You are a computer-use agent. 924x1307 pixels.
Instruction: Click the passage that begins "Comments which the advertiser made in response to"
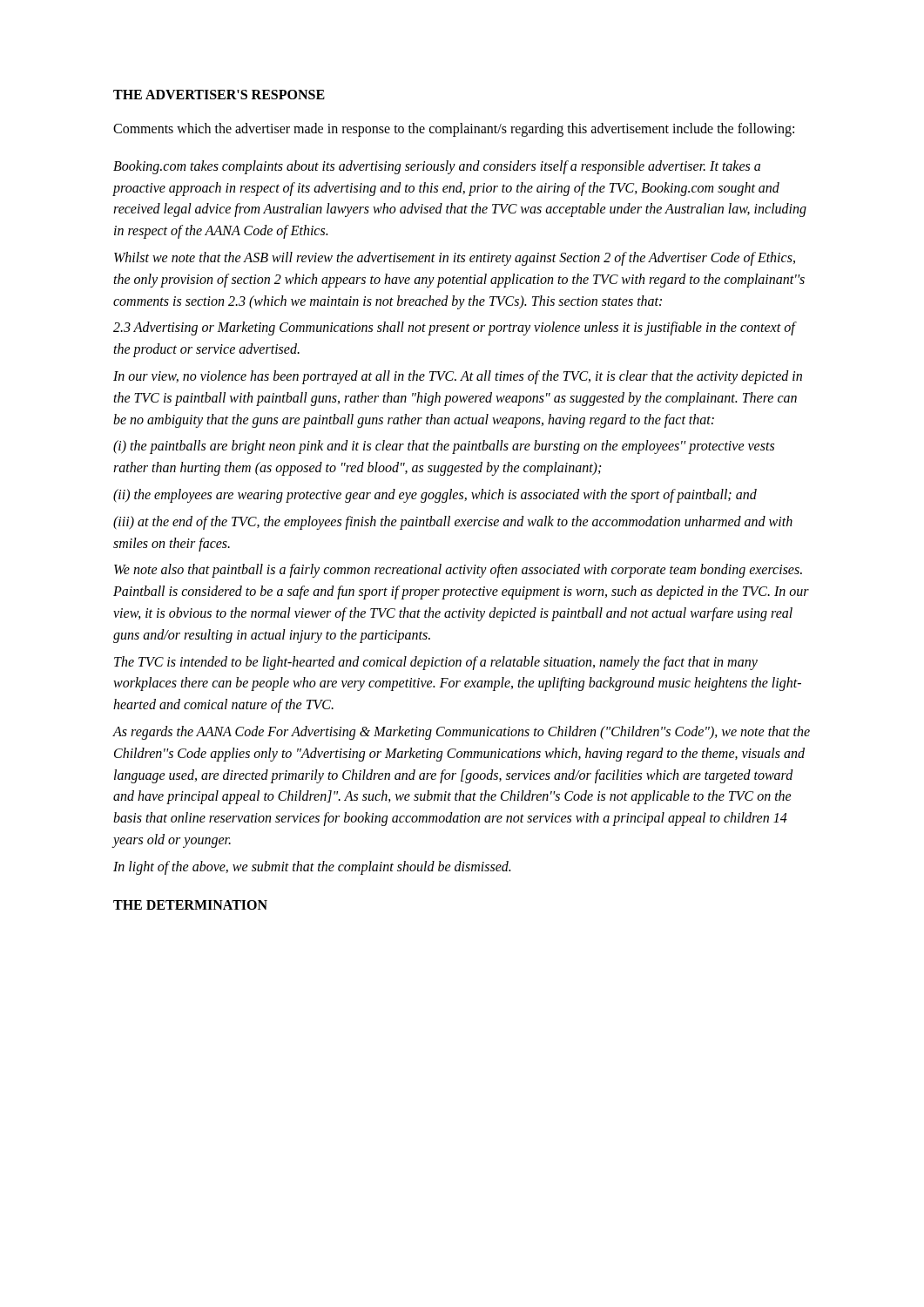click(x=454, y=129)
